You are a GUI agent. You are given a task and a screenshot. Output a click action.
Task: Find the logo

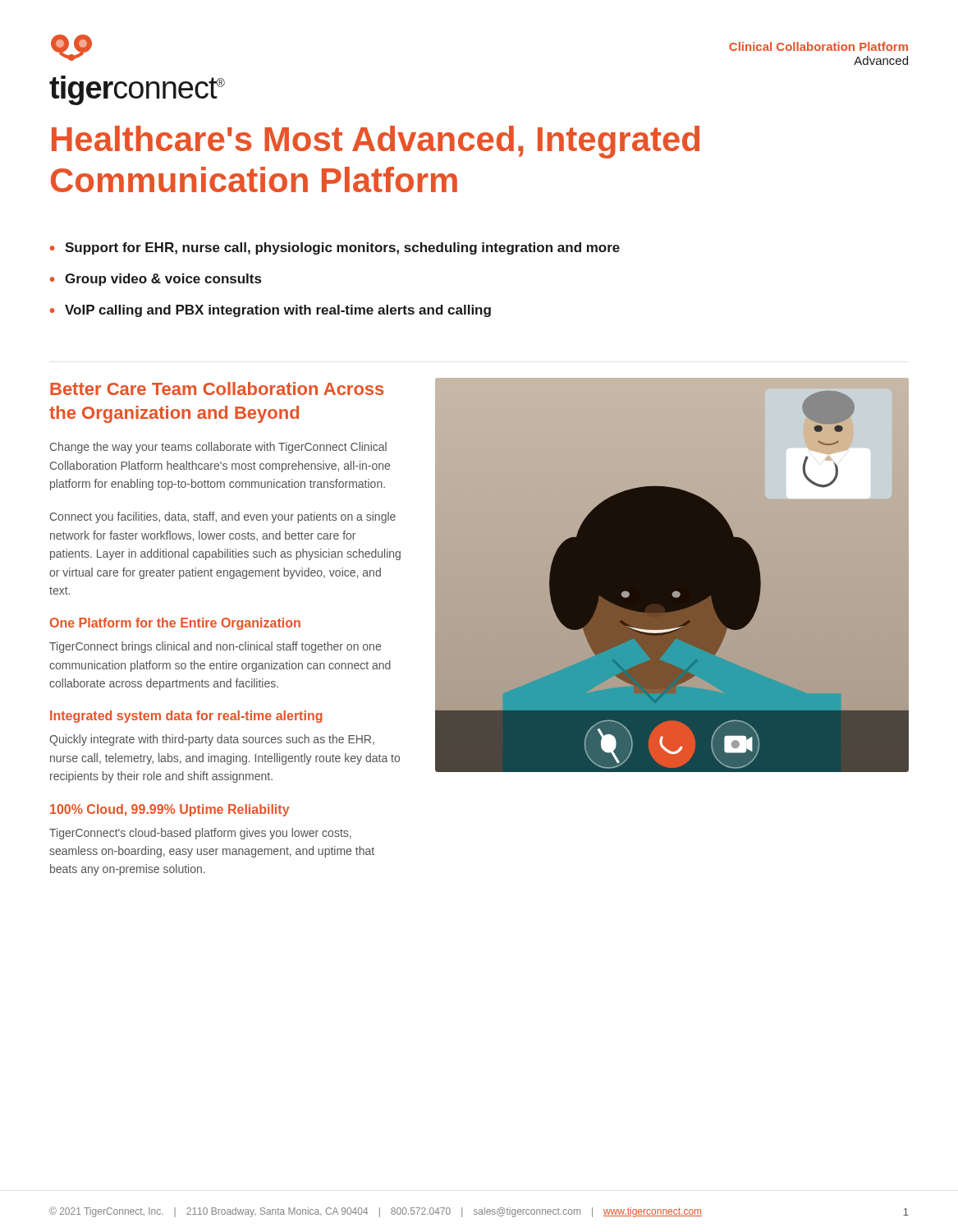[x=137, y=69]
